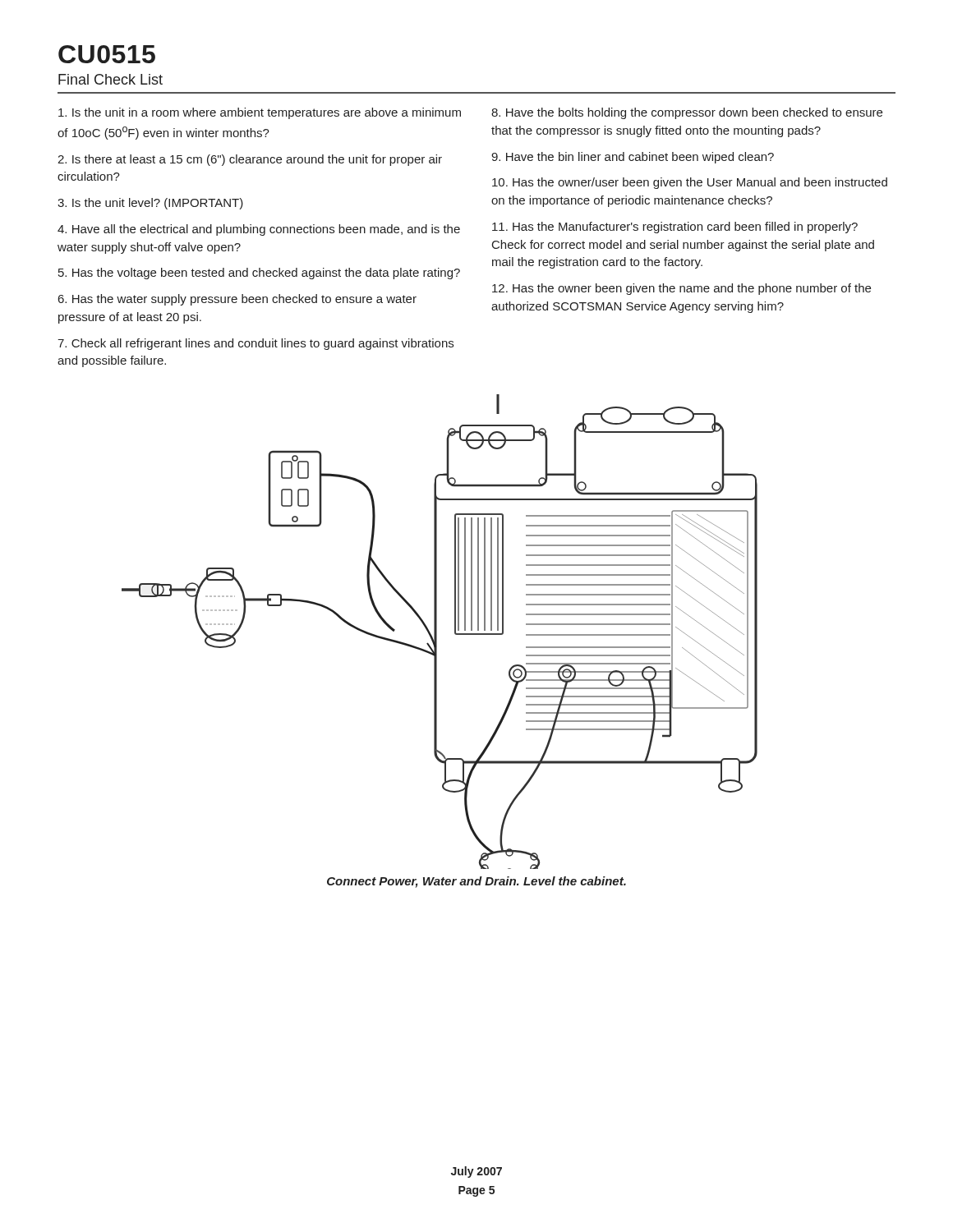The image size is (953, 1232).
Task: Click on the illustration
Action: [476, 631]
